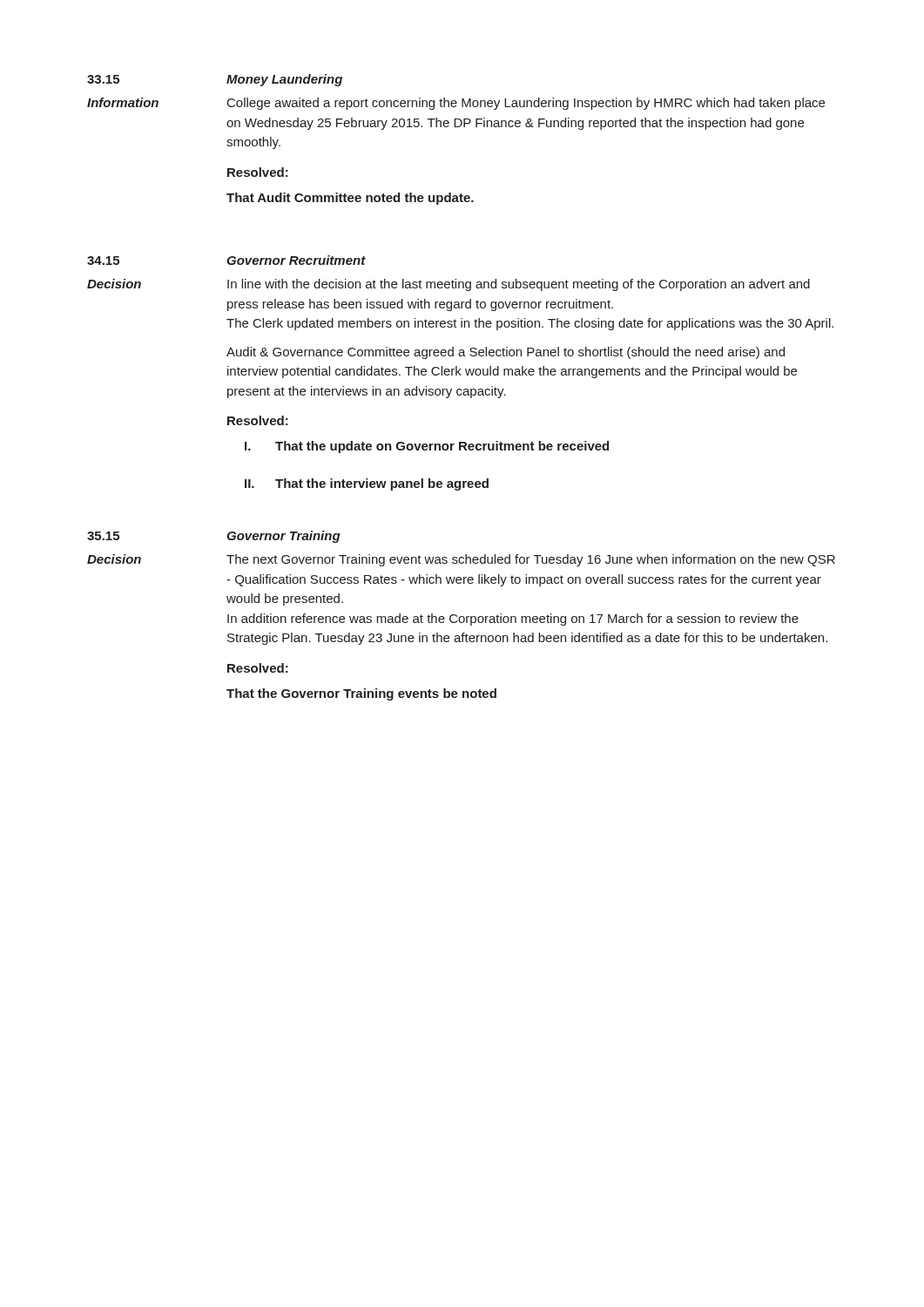Locate the block of text that opens with "That Audit Committee"
Screen dimensions: 1307x924
point(350,197)
